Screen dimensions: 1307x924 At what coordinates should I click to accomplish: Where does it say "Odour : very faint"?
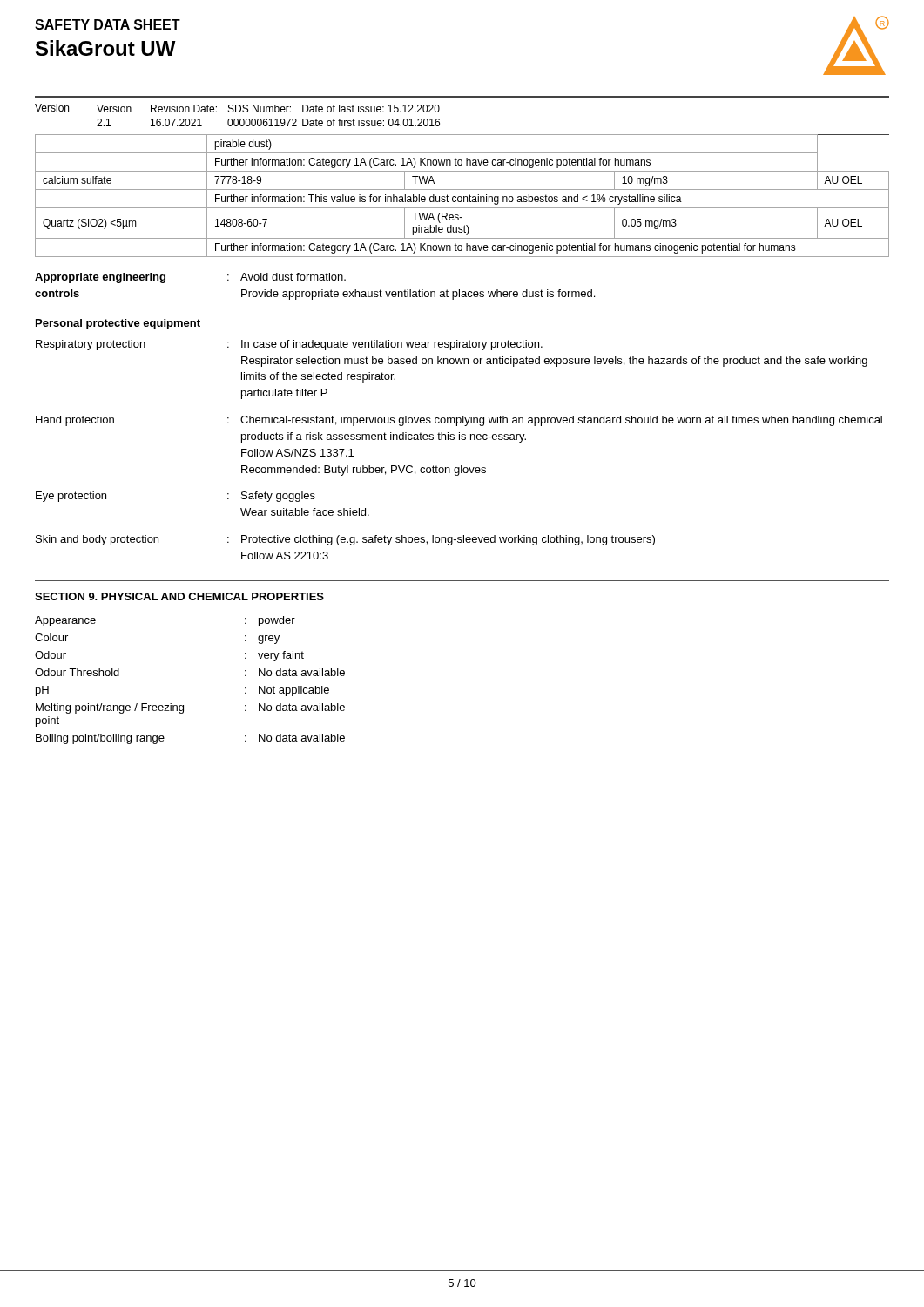[x=54, y=656]
